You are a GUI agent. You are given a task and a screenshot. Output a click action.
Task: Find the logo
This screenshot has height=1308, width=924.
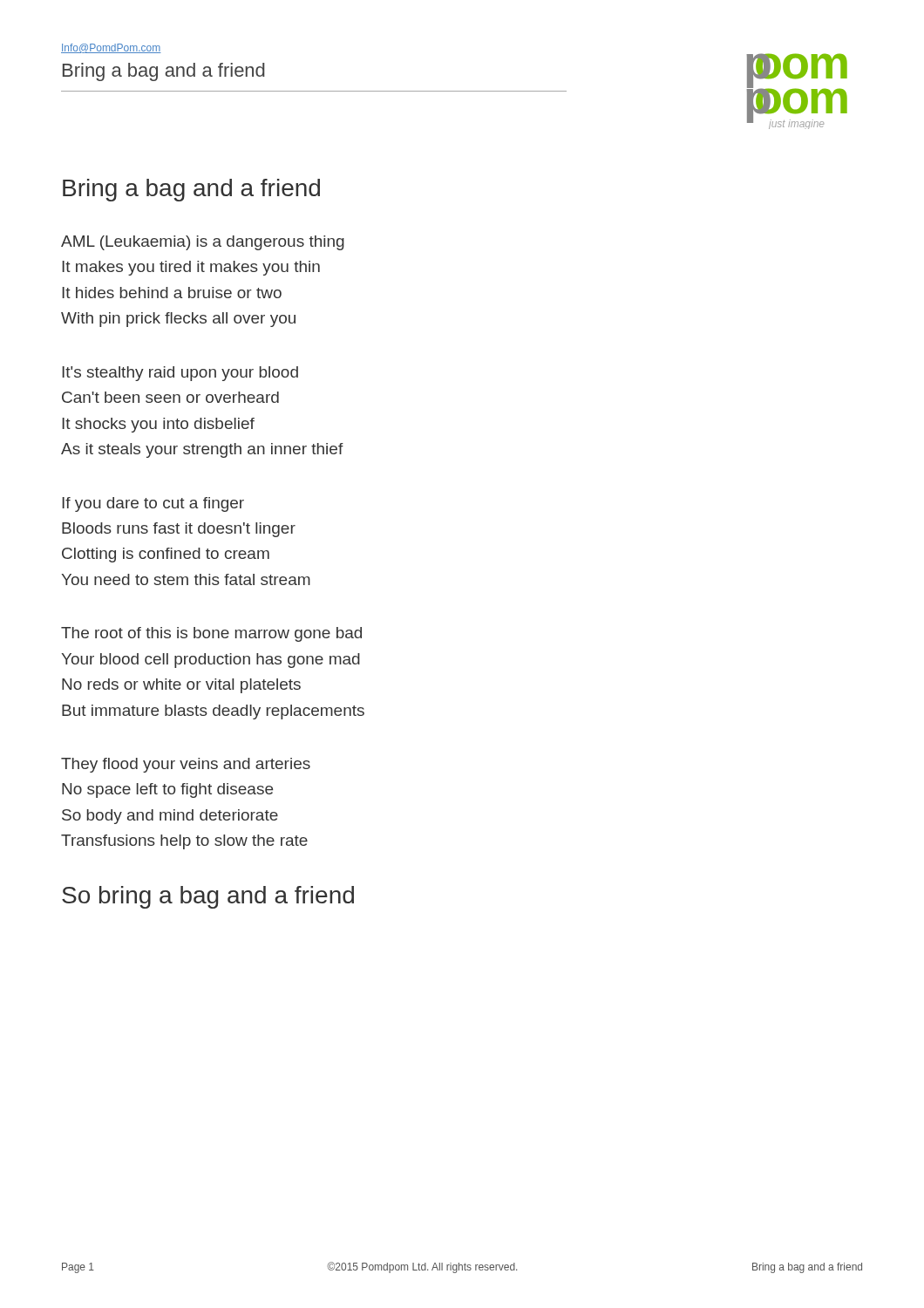802,81
